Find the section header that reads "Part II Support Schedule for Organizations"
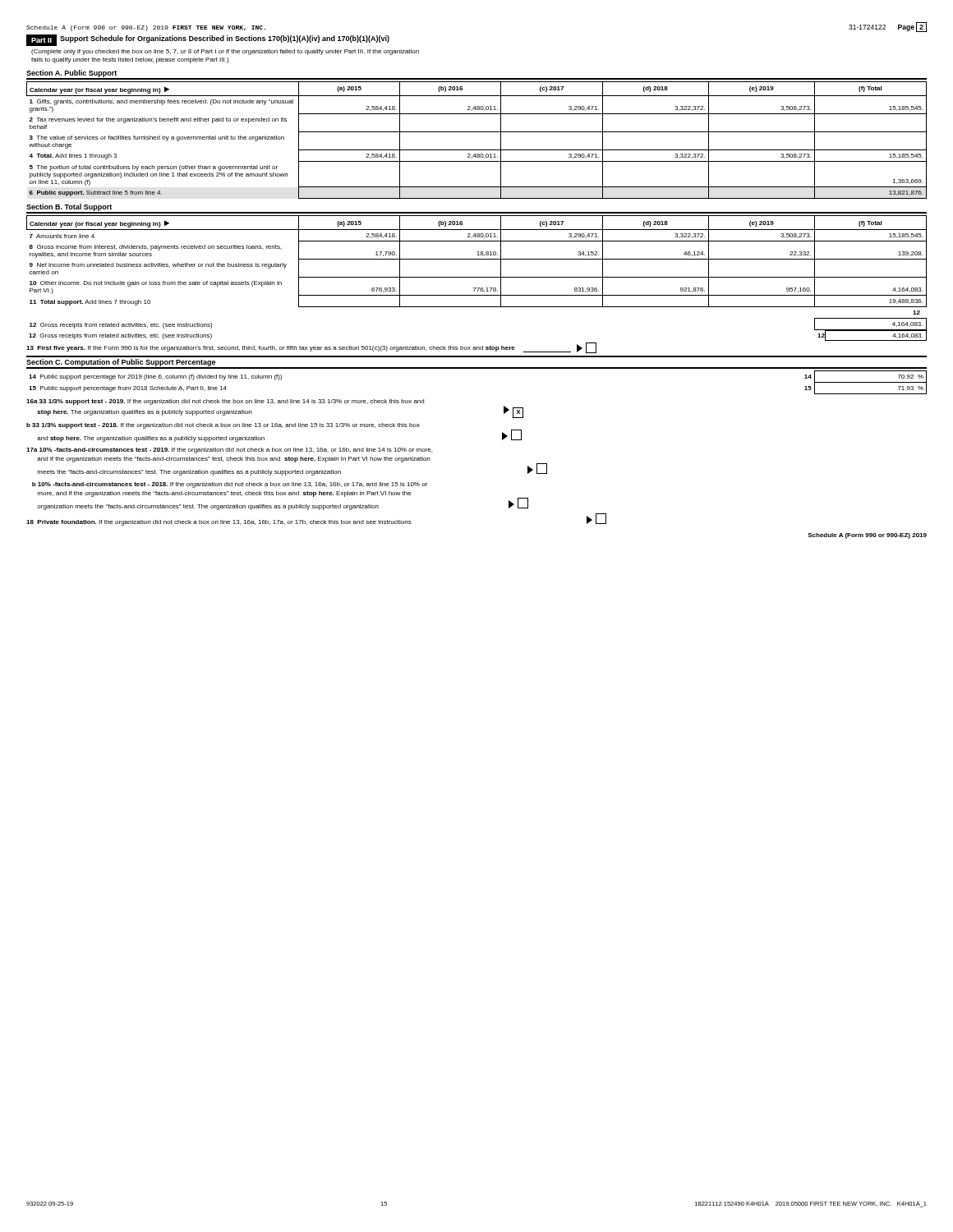The image size is (953, 1232). (x=208, y=40)
